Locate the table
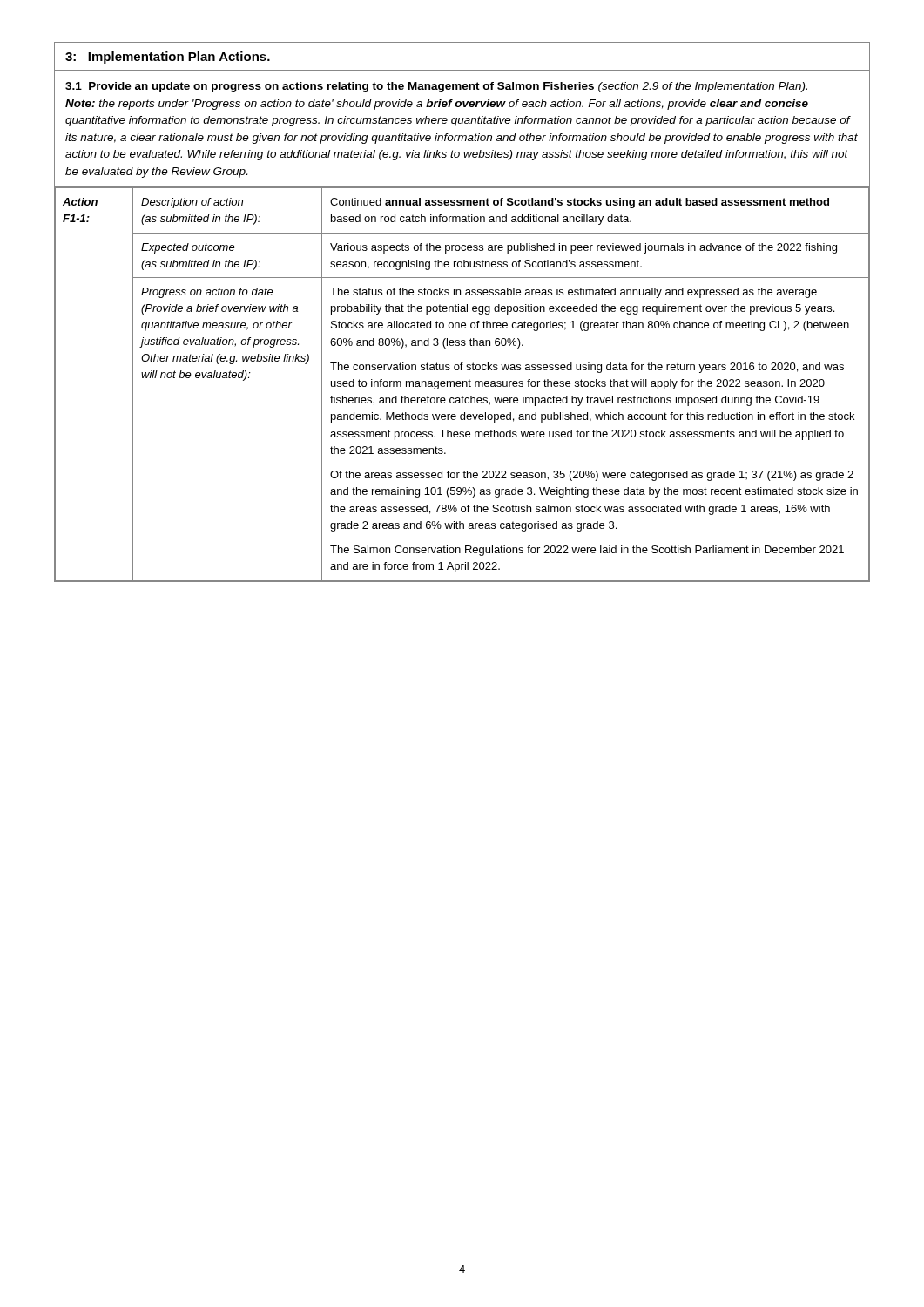This screenshot has width=924, height=1307. (x=462, y=384)
